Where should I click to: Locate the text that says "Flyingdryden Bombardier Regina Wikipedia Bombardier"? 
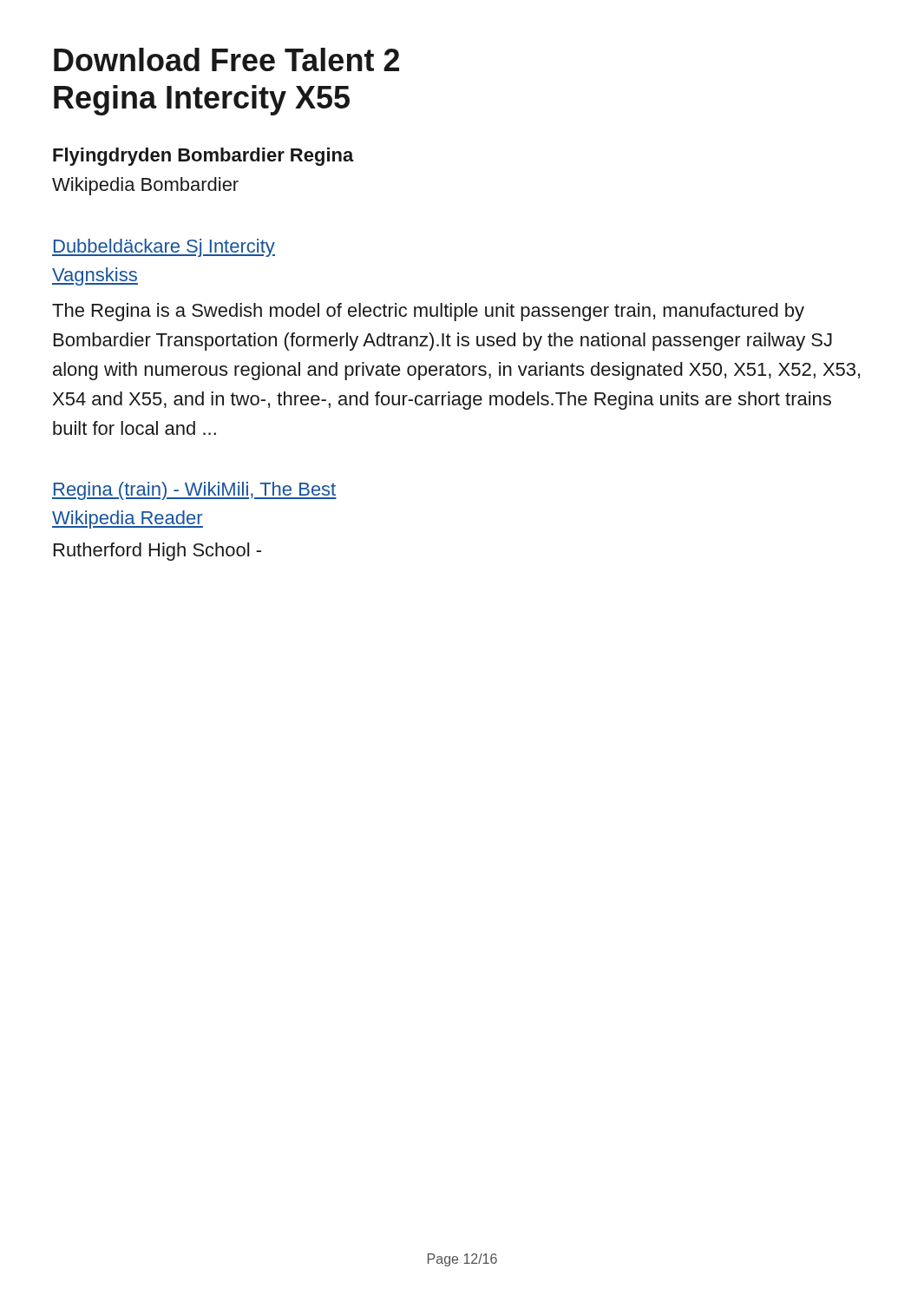coord(203,170)
